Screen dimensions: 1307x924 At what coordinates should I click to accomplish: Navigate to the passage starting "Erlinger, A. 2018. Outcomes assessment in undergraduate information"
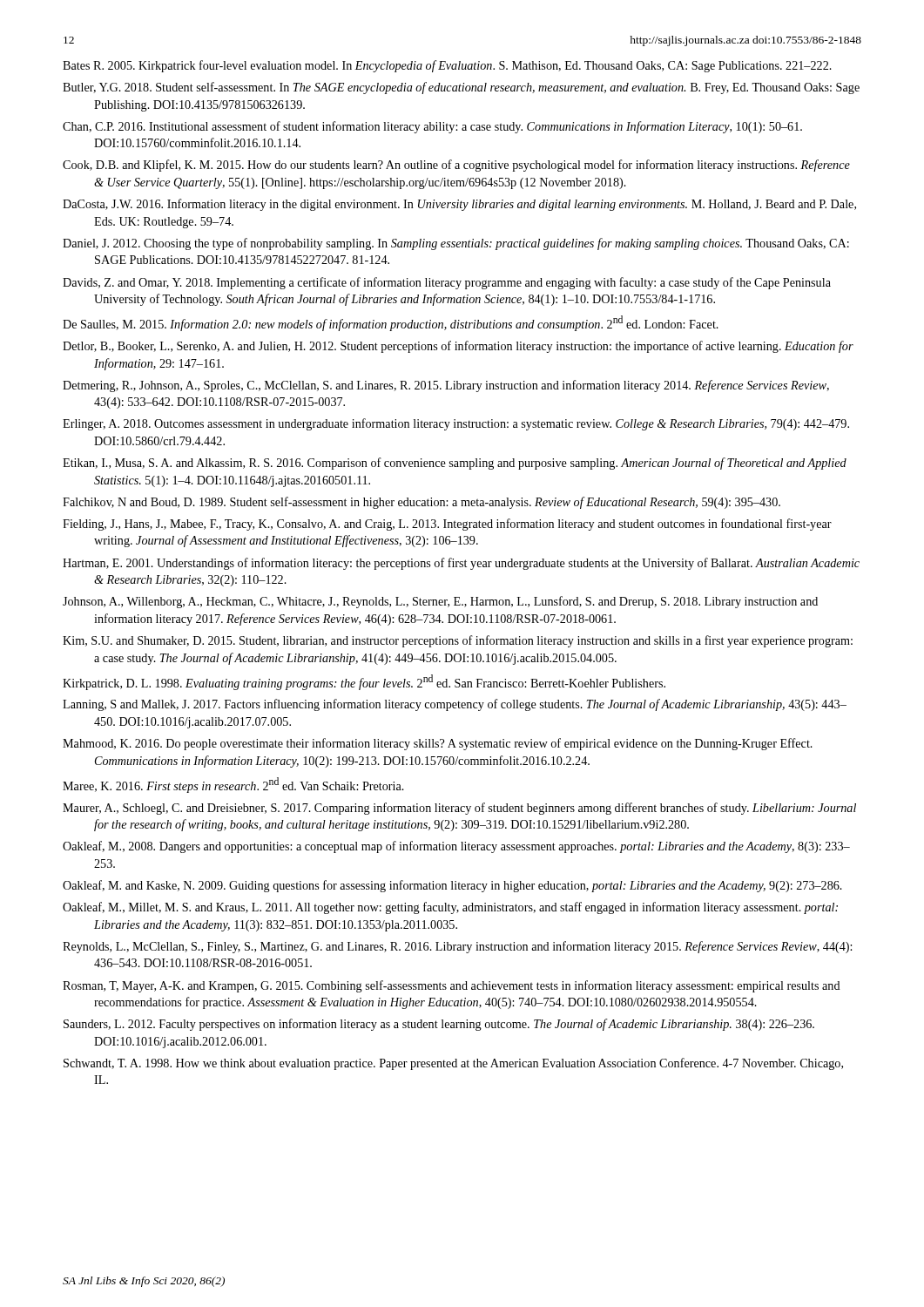tap(456, 432)
